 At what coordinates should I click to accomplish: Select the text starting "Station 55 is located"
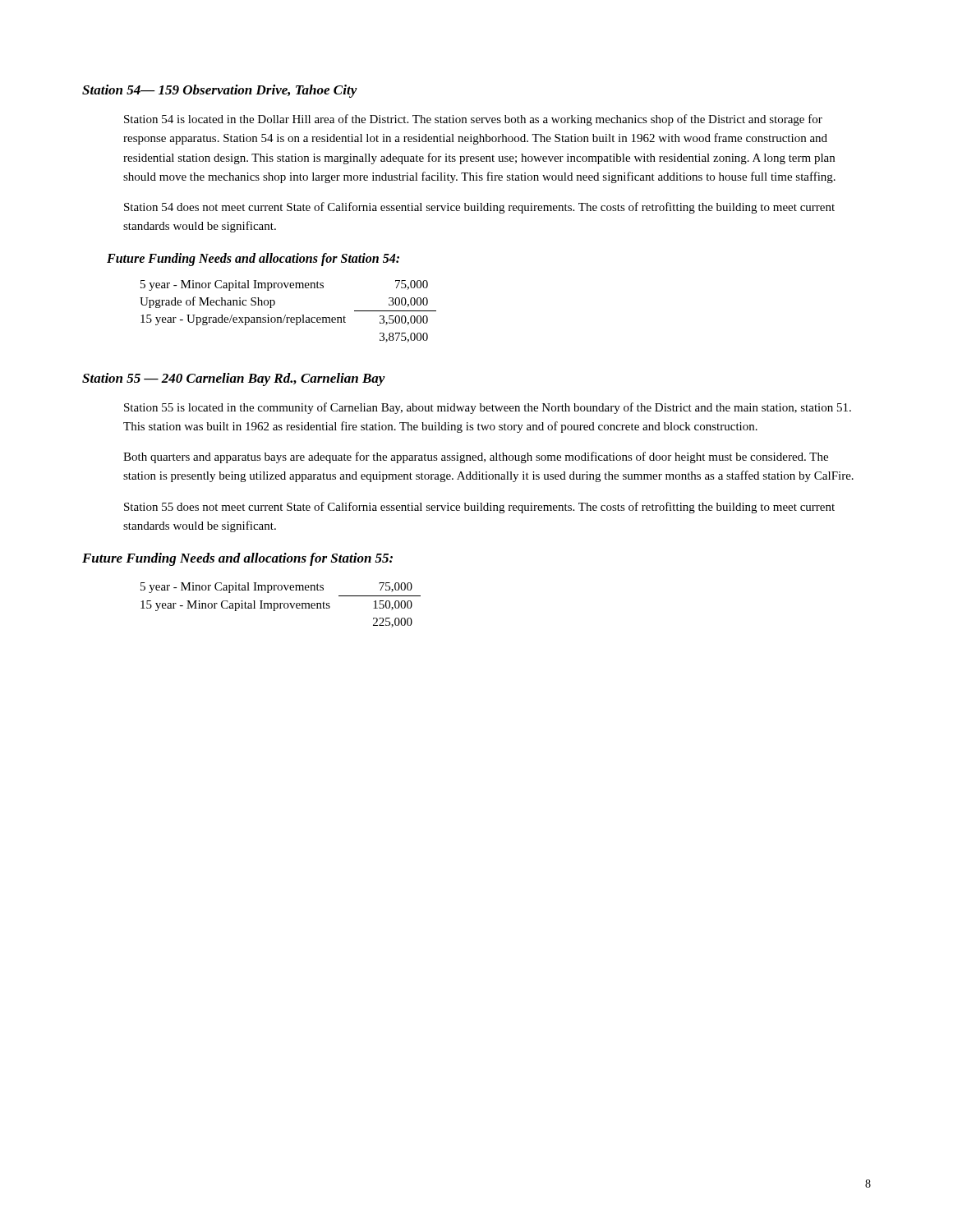[488, 417]
